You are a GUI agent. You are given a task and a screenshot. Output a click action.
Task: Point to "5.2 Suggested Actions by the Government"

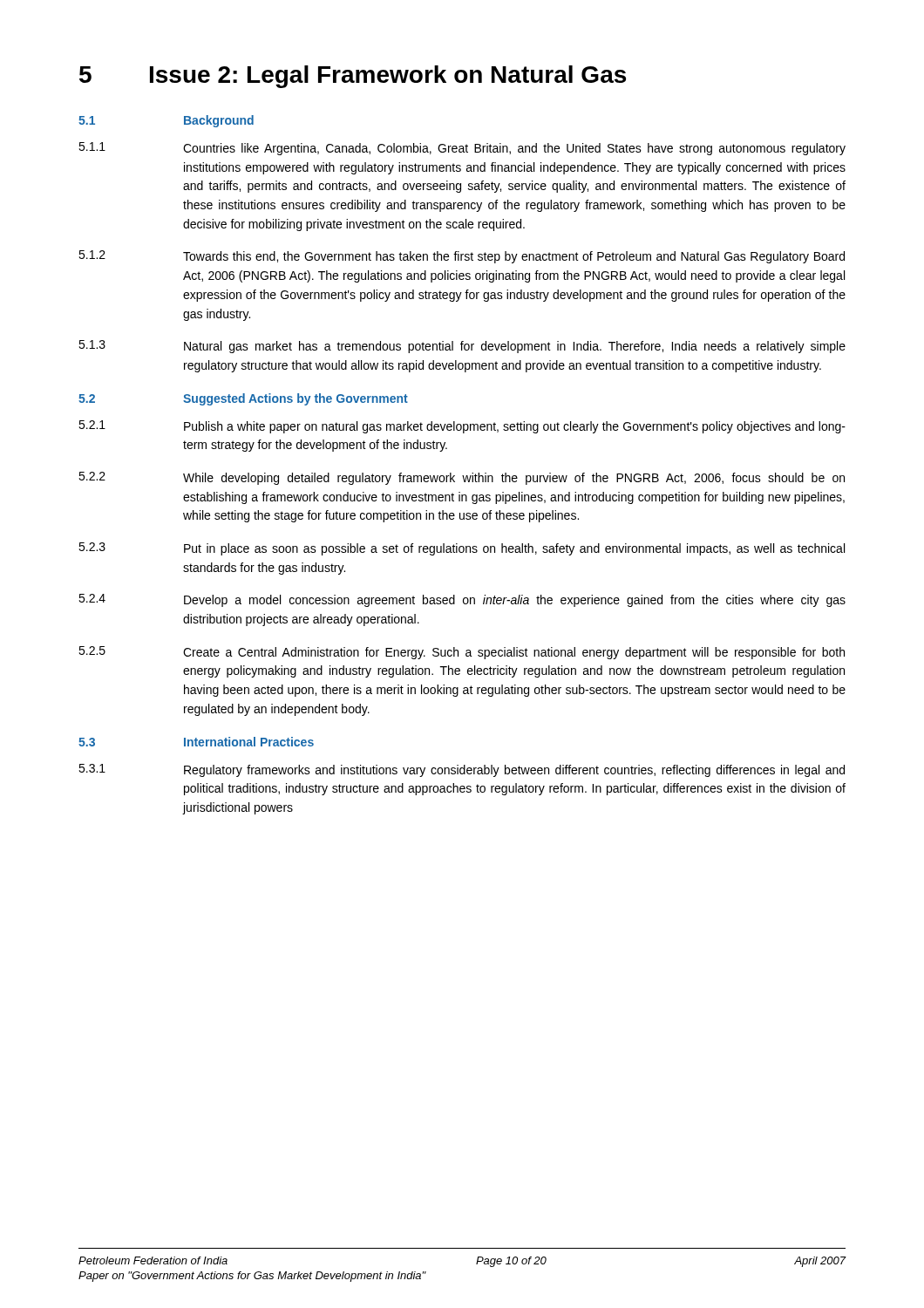pos(243,398)
